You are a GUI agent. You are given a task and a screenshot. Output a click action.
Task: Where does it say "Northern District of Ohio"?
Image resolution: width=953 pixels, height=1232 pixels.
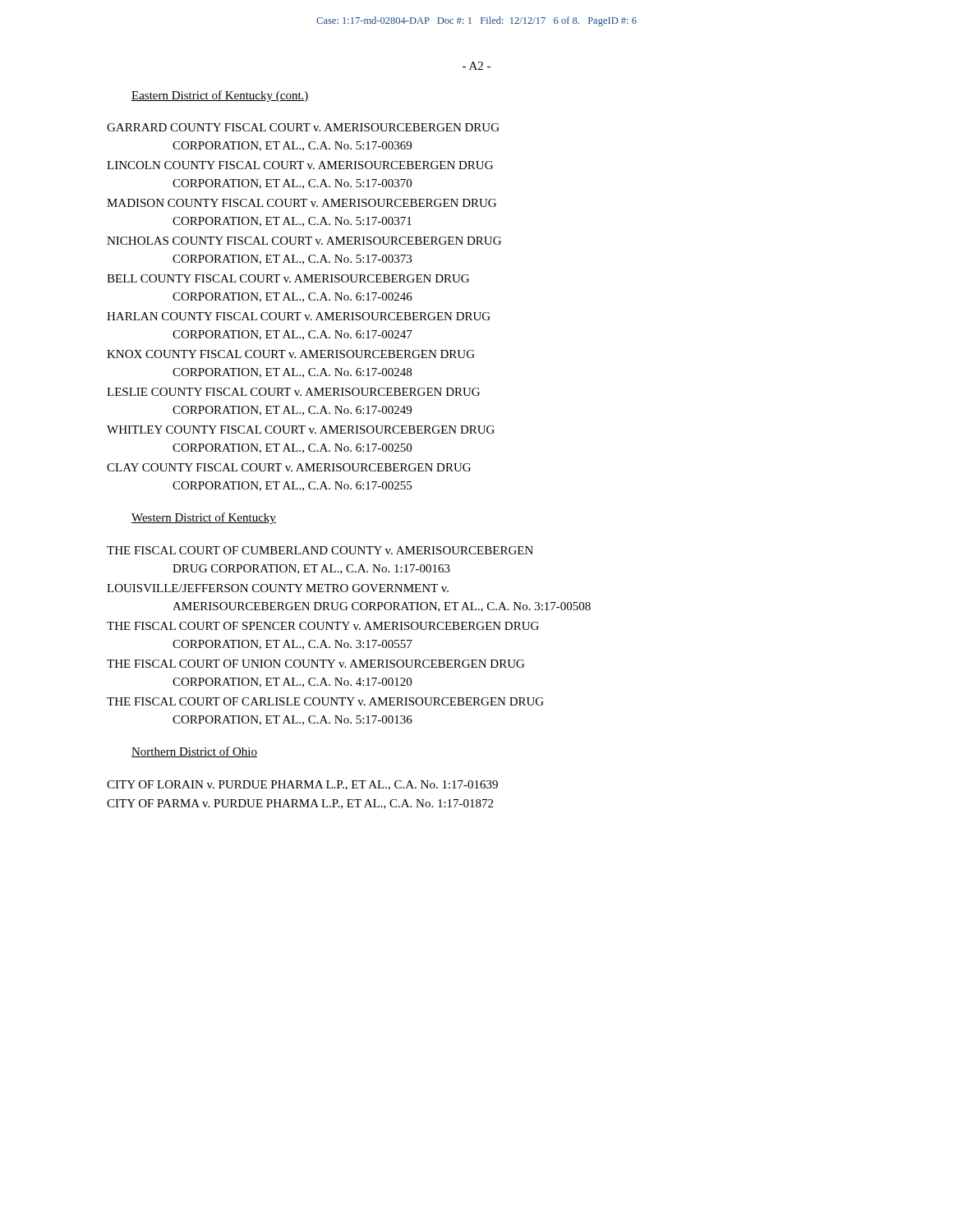point(194,752)
